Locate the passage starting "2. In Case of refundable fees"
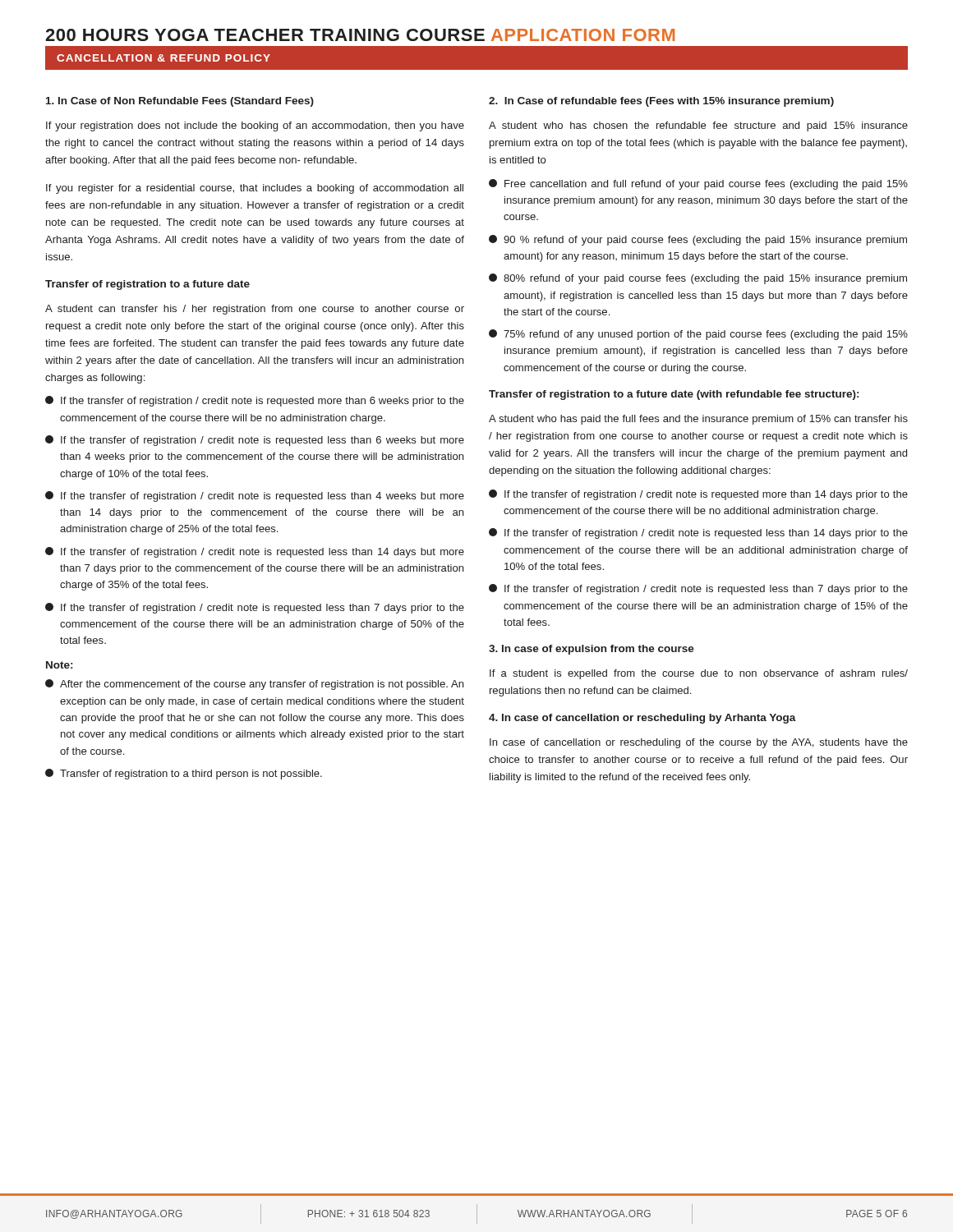The image size is (953, 1232). pos(698,101)
